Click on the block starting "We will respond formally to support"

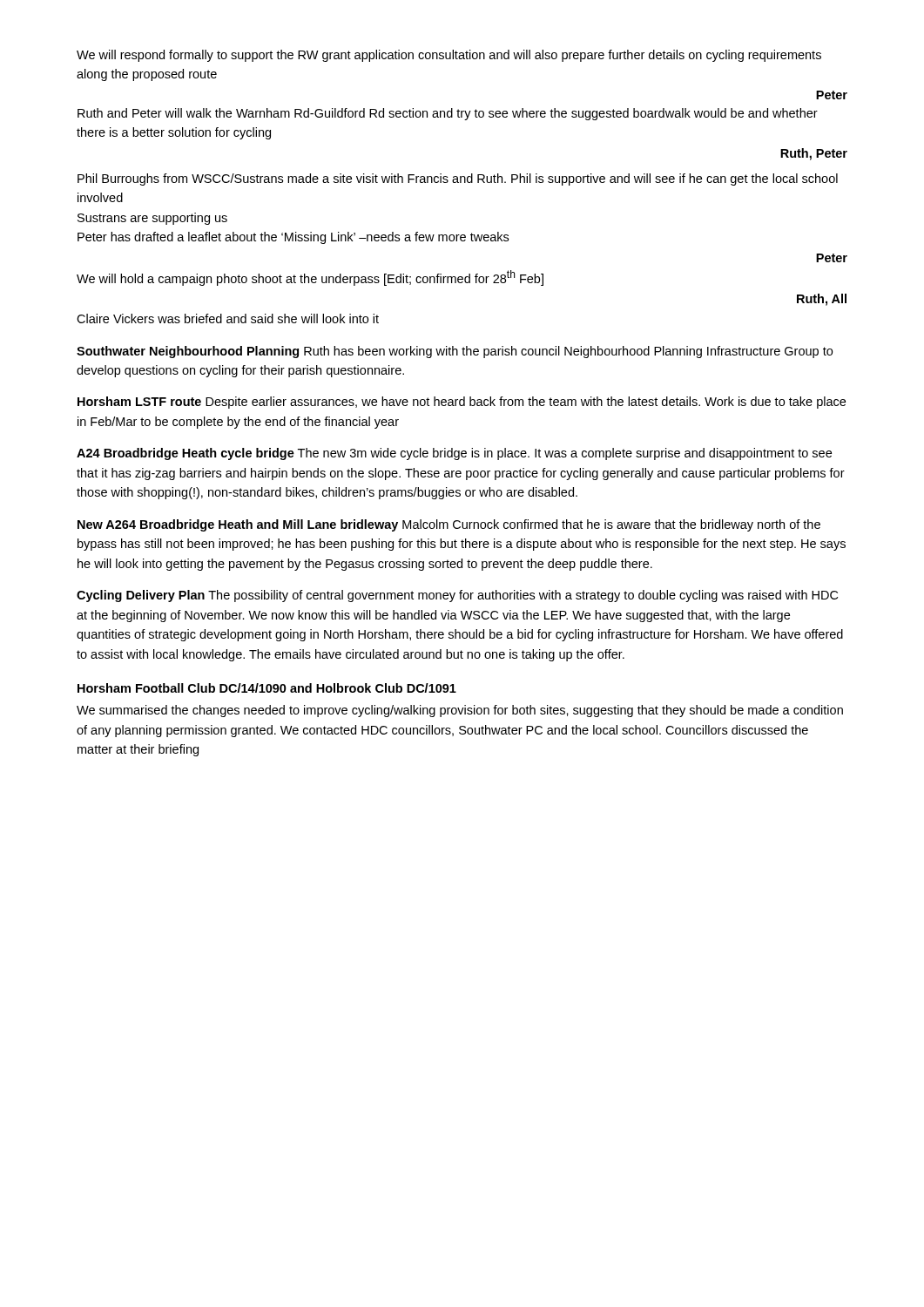462,65
